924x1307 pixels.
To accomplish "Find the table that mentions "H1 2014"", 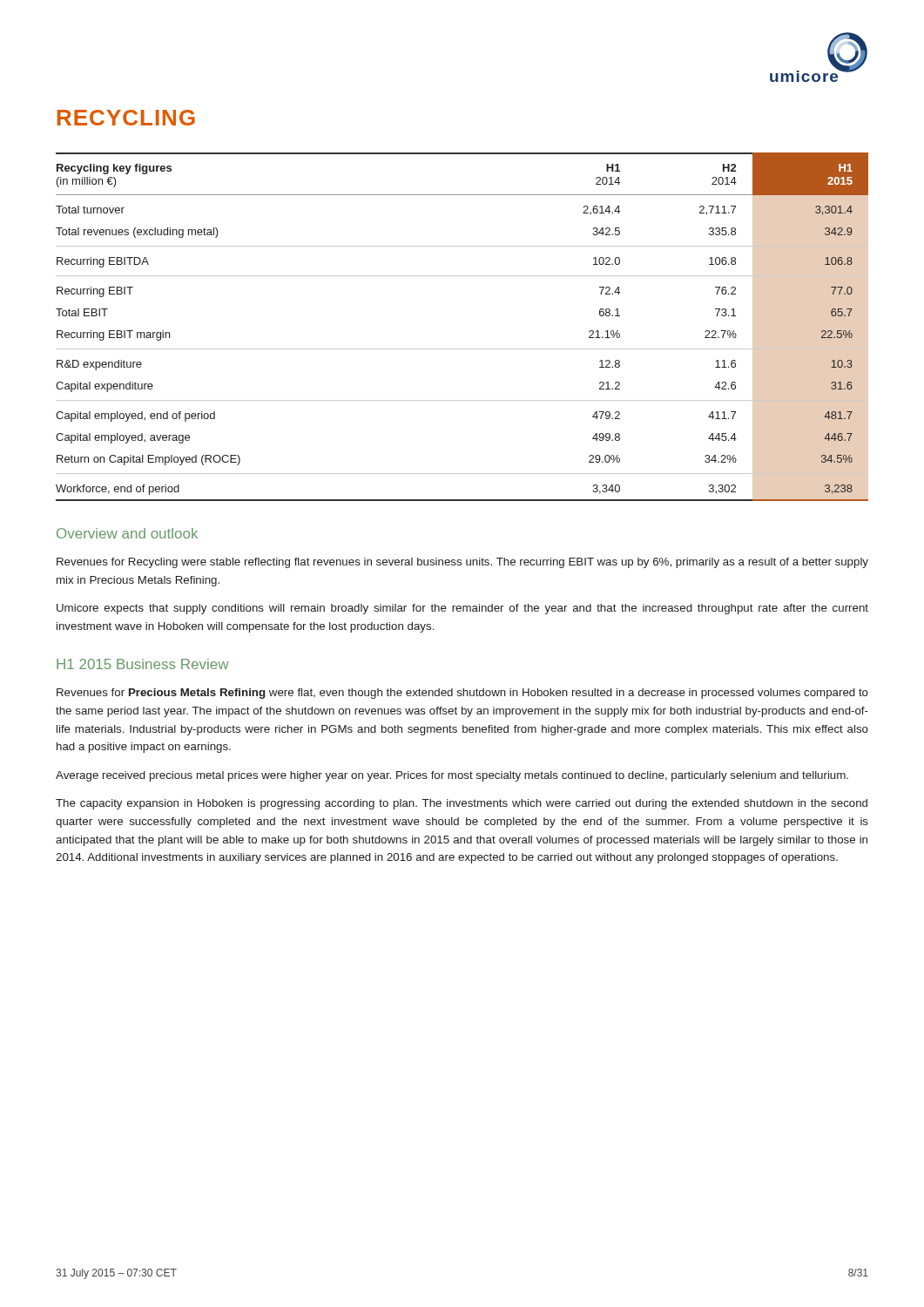I will click(x=462, y=327).
